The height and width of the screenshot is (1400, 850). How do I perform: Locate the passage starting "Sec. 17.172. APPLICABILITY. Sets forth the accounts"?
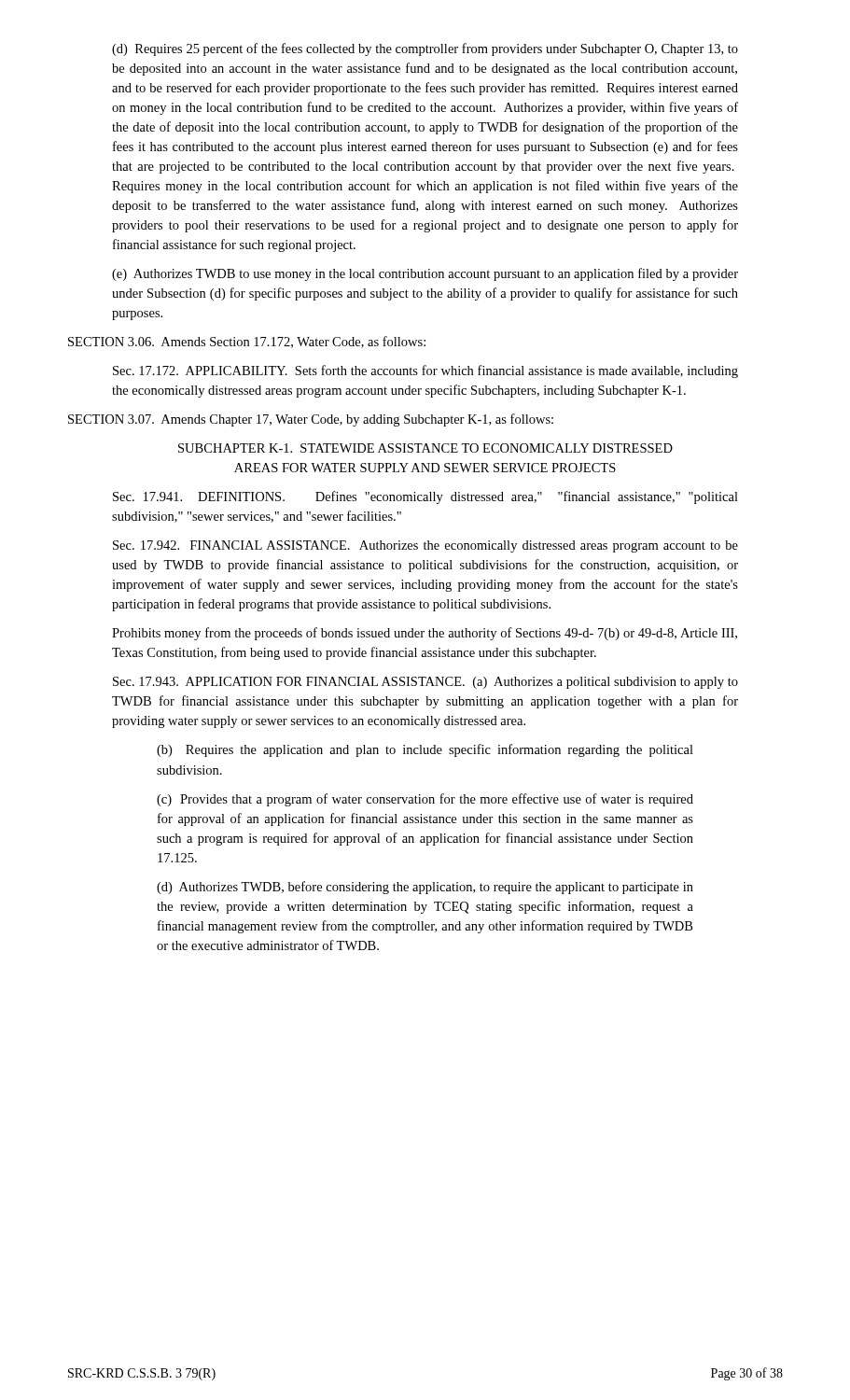pyautogui.click(x=425, y=381)
